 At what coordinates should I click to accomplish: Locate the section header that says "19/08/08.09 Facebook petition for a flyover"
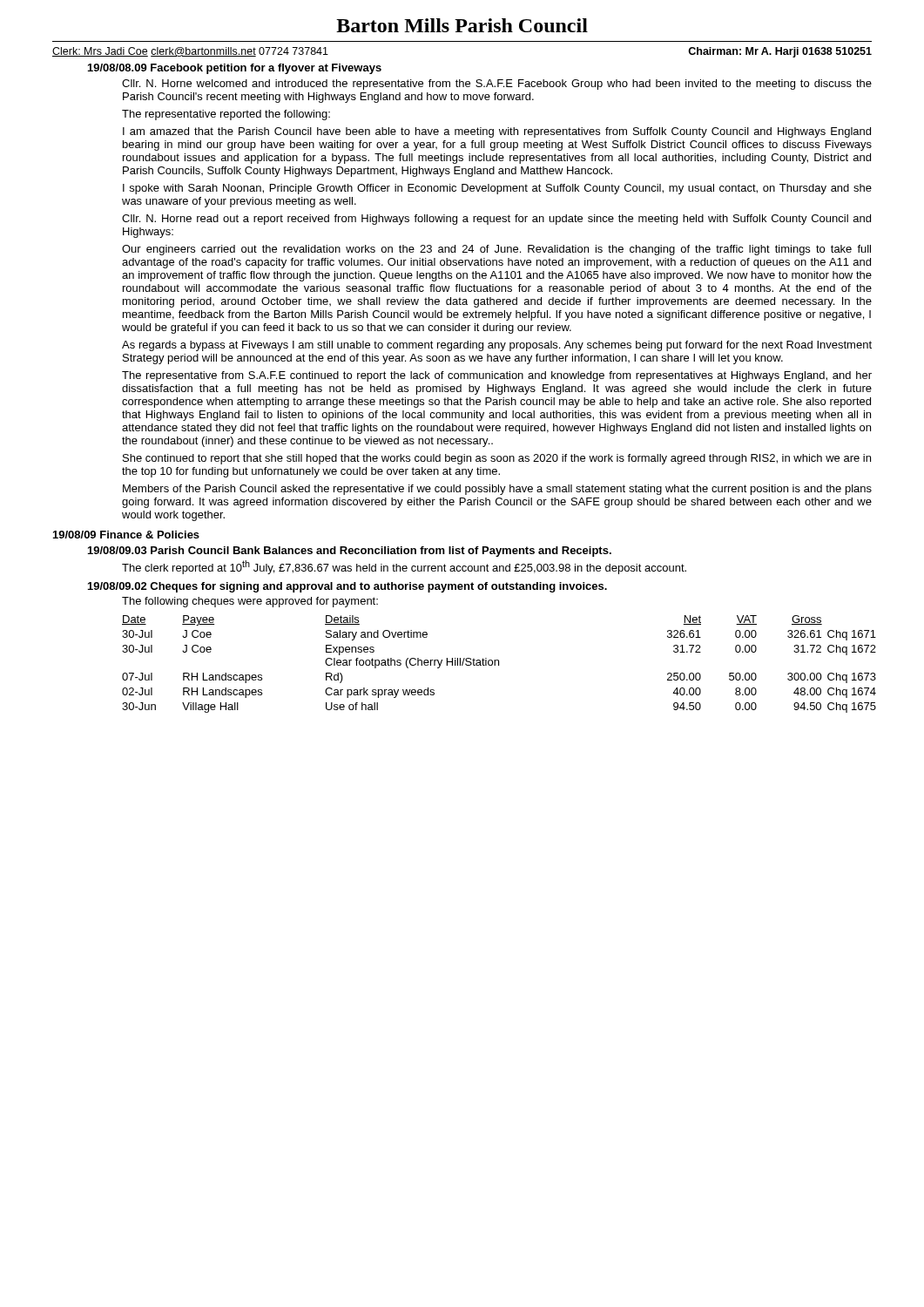(x=234, y=68)
